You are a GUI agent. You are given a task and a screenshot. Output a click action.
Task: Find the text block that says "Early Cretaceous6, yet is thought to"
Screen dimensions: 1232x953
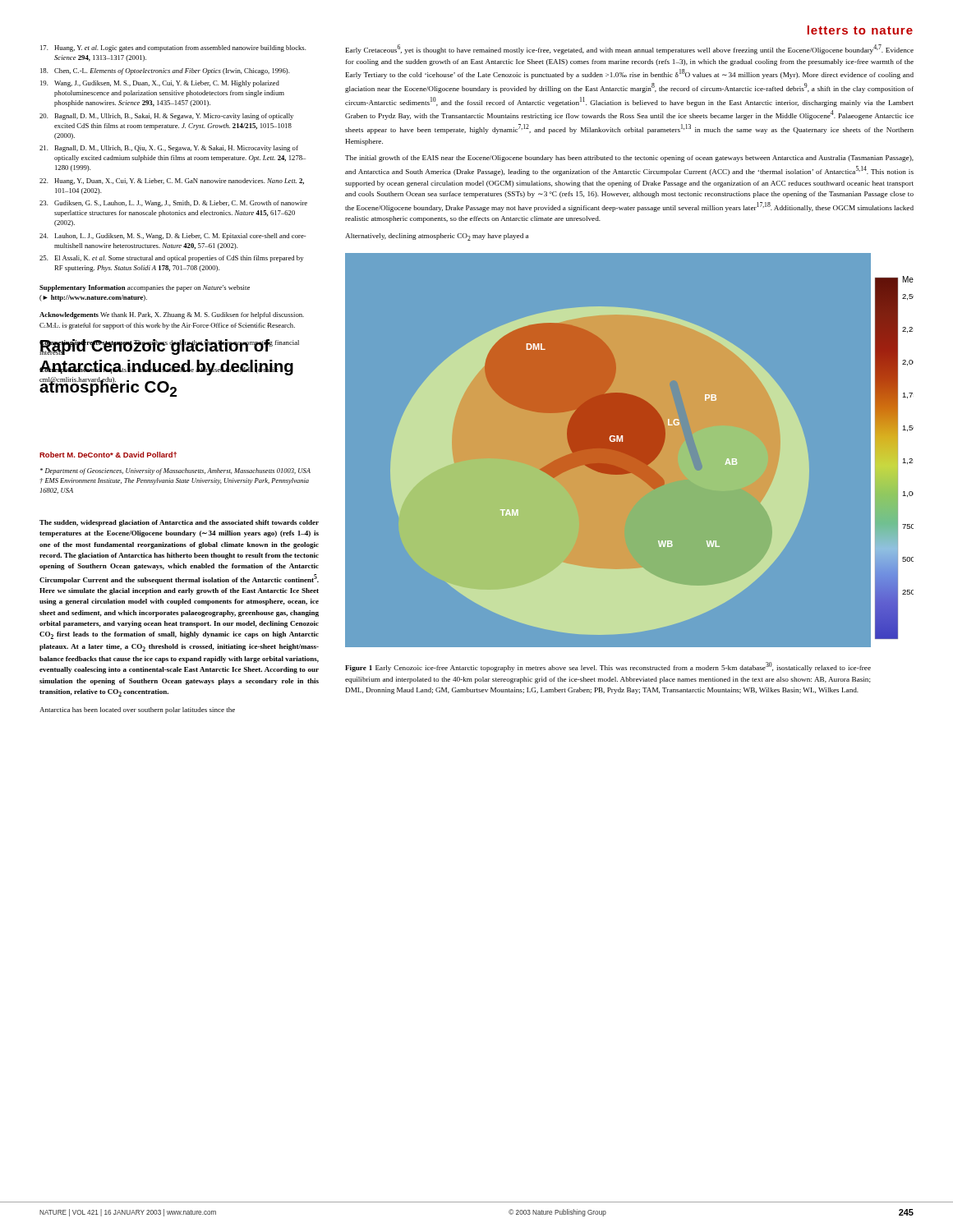pyautogui.click(x=629, y=143)
